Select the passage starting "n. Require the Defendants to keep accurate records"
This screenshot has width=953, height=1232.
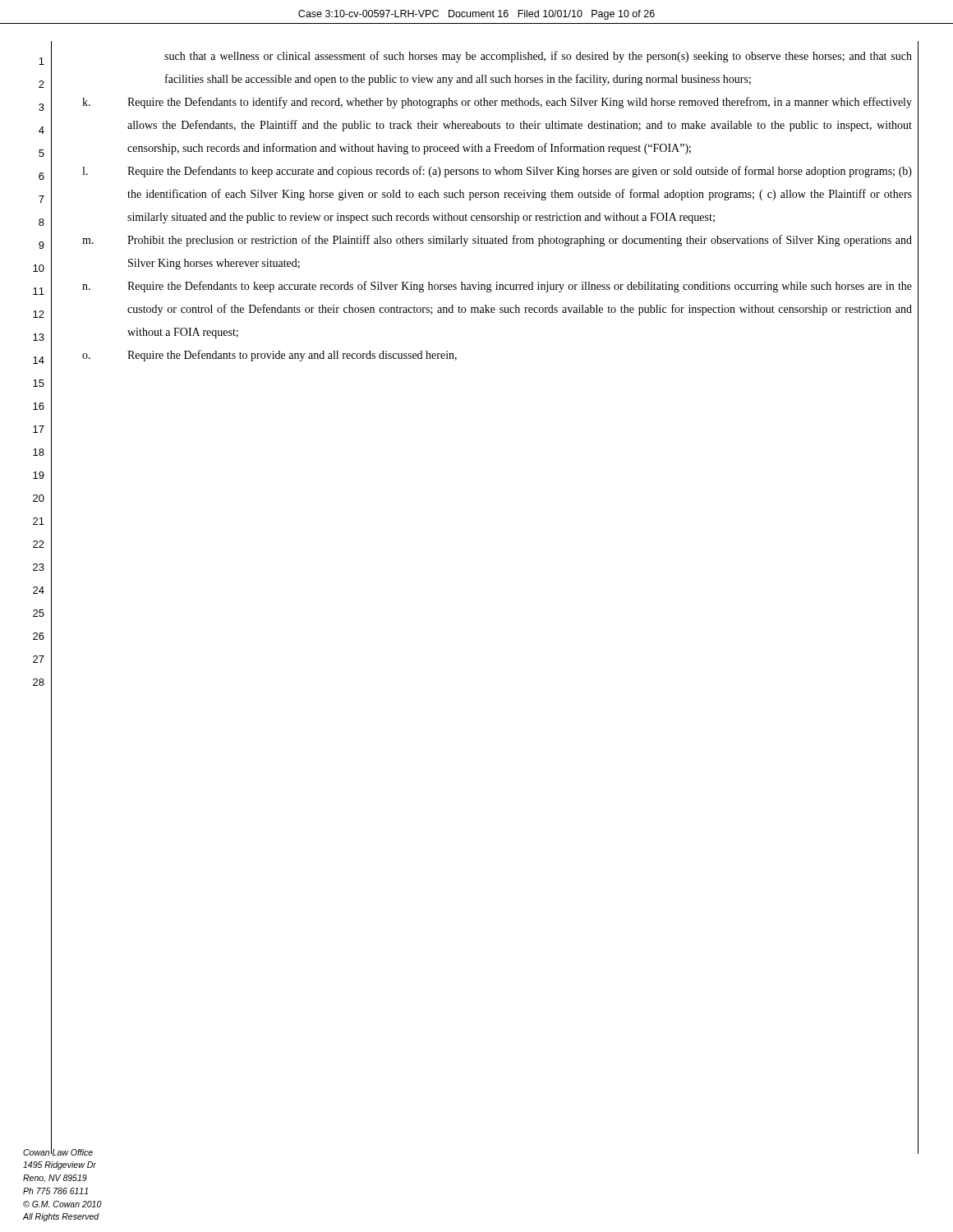485,310
